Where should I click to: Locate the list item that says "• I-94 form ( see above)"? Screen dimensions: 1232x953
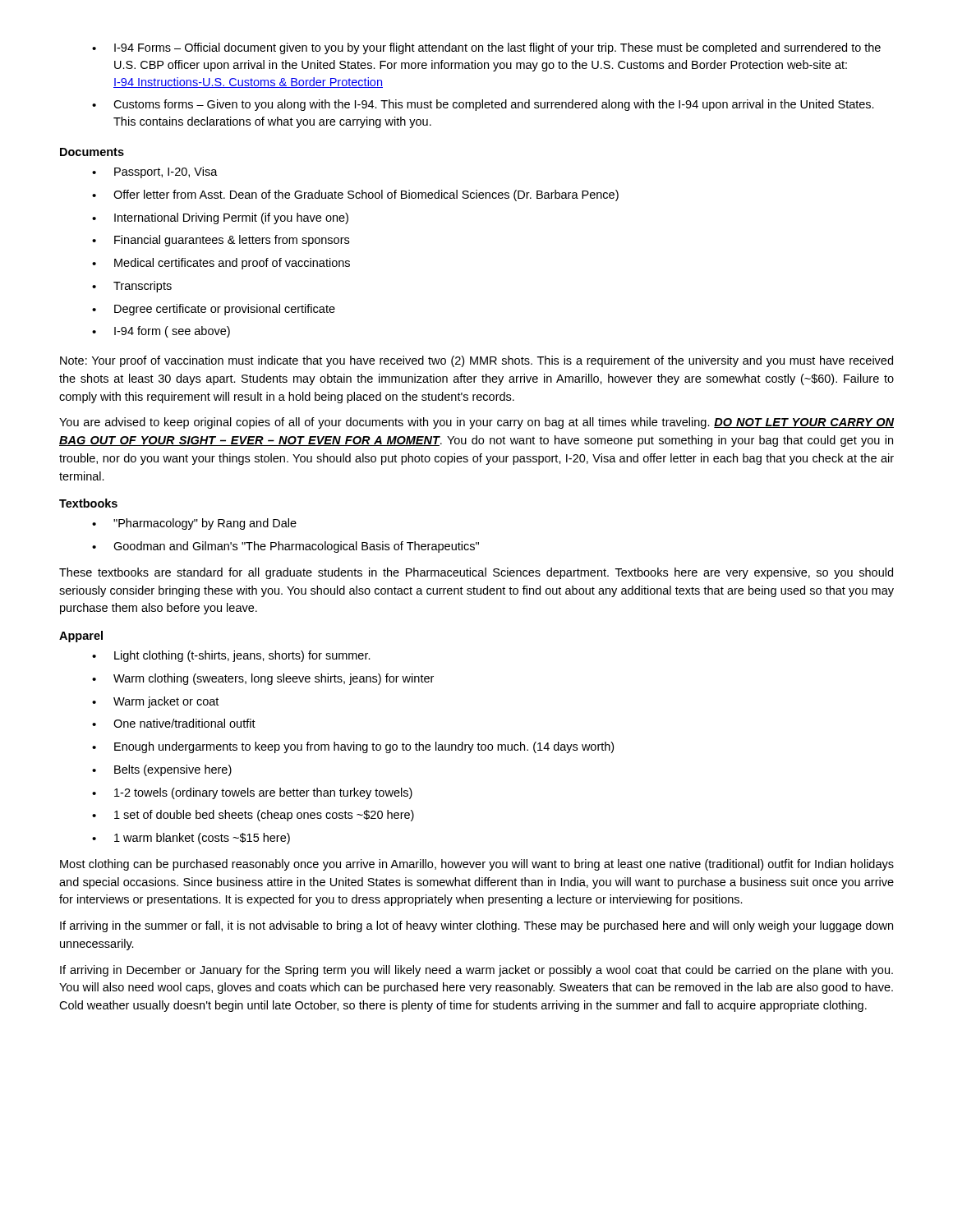coord(161,332)
